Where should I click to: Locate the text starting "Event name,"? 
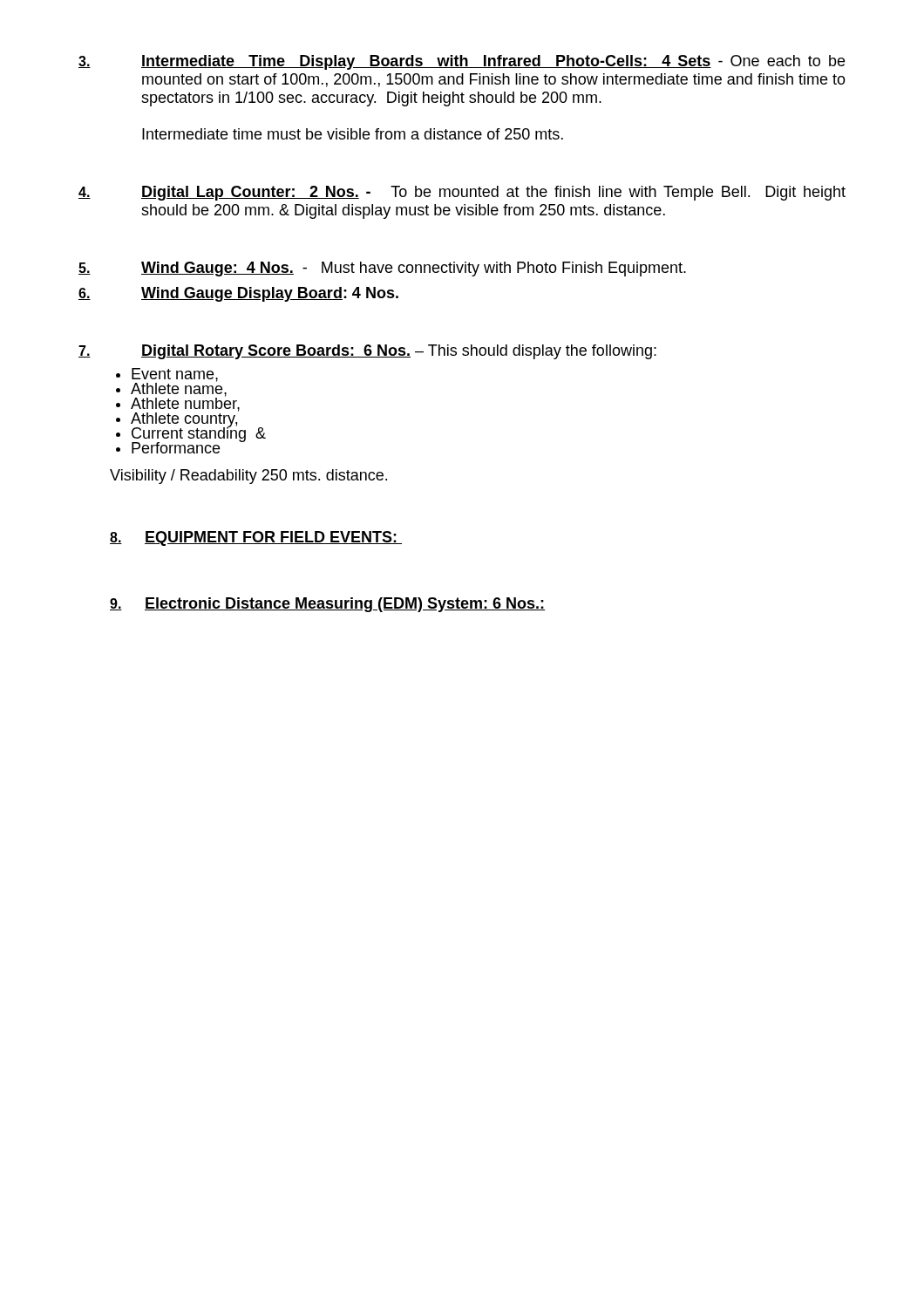tap(175, 376)
